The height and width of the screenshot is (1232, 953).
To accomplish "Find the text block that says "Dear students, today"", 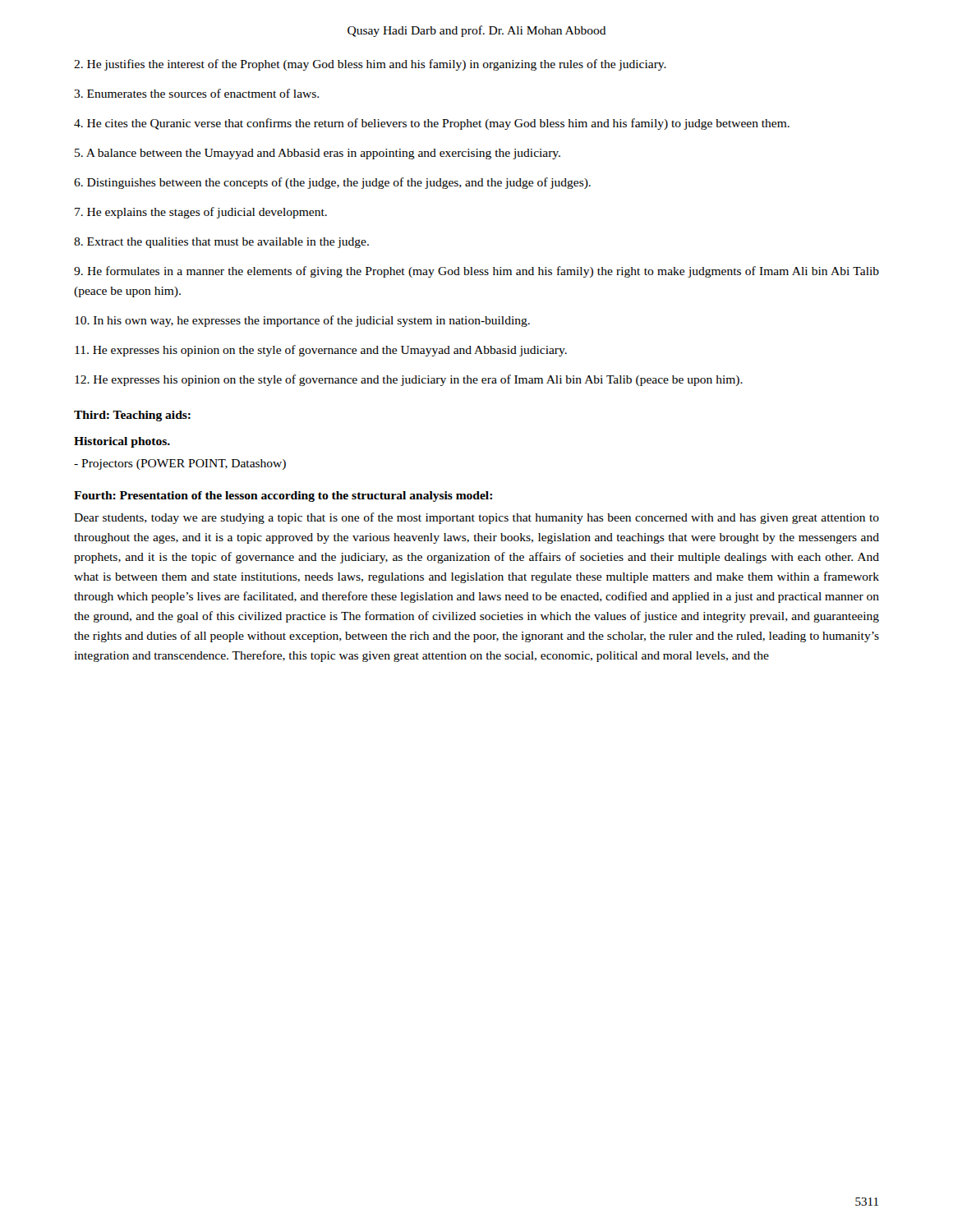I will [x=476, y=586].
